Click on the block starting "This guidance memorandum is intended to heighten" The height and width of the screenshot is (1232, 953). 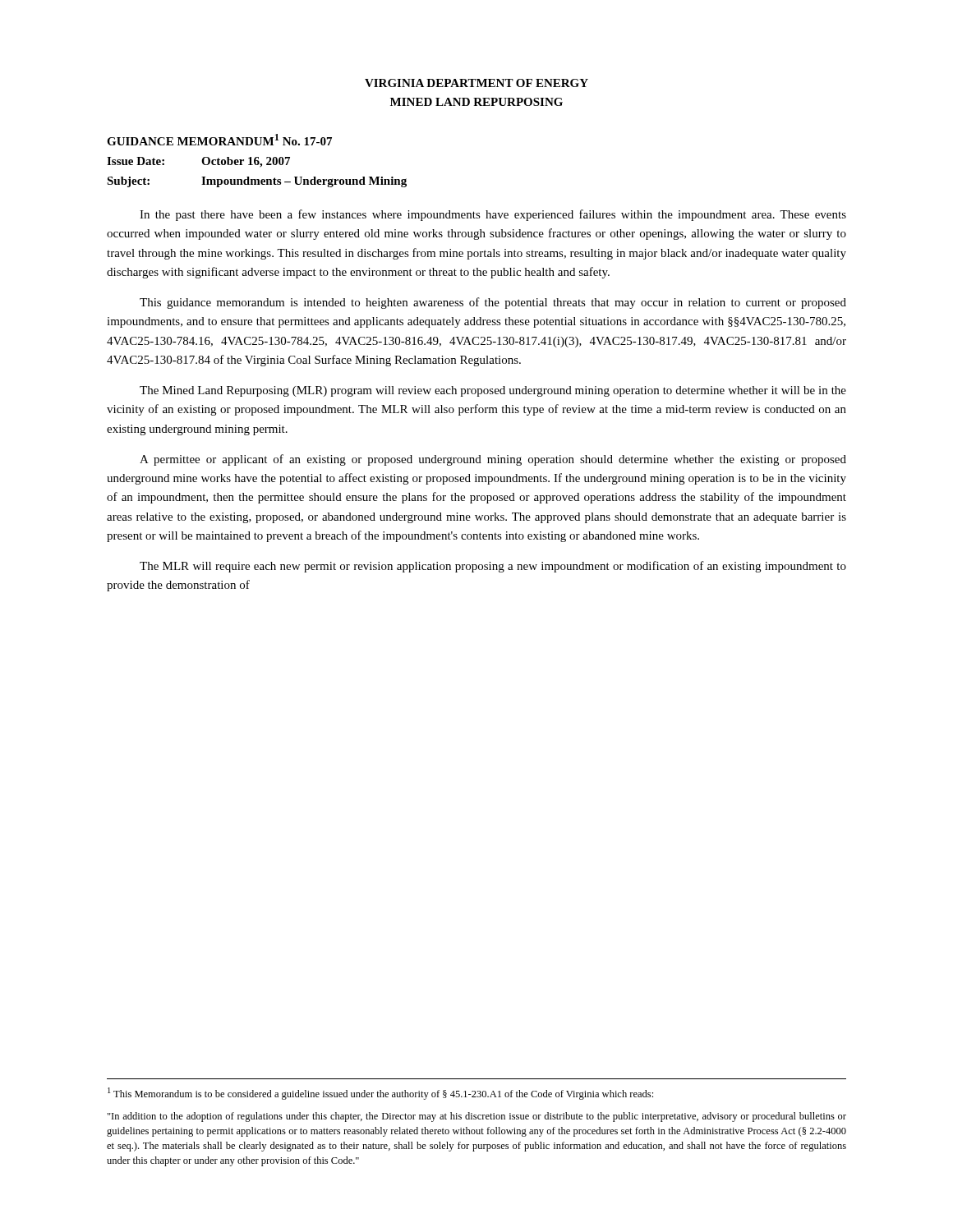(476, 331)
